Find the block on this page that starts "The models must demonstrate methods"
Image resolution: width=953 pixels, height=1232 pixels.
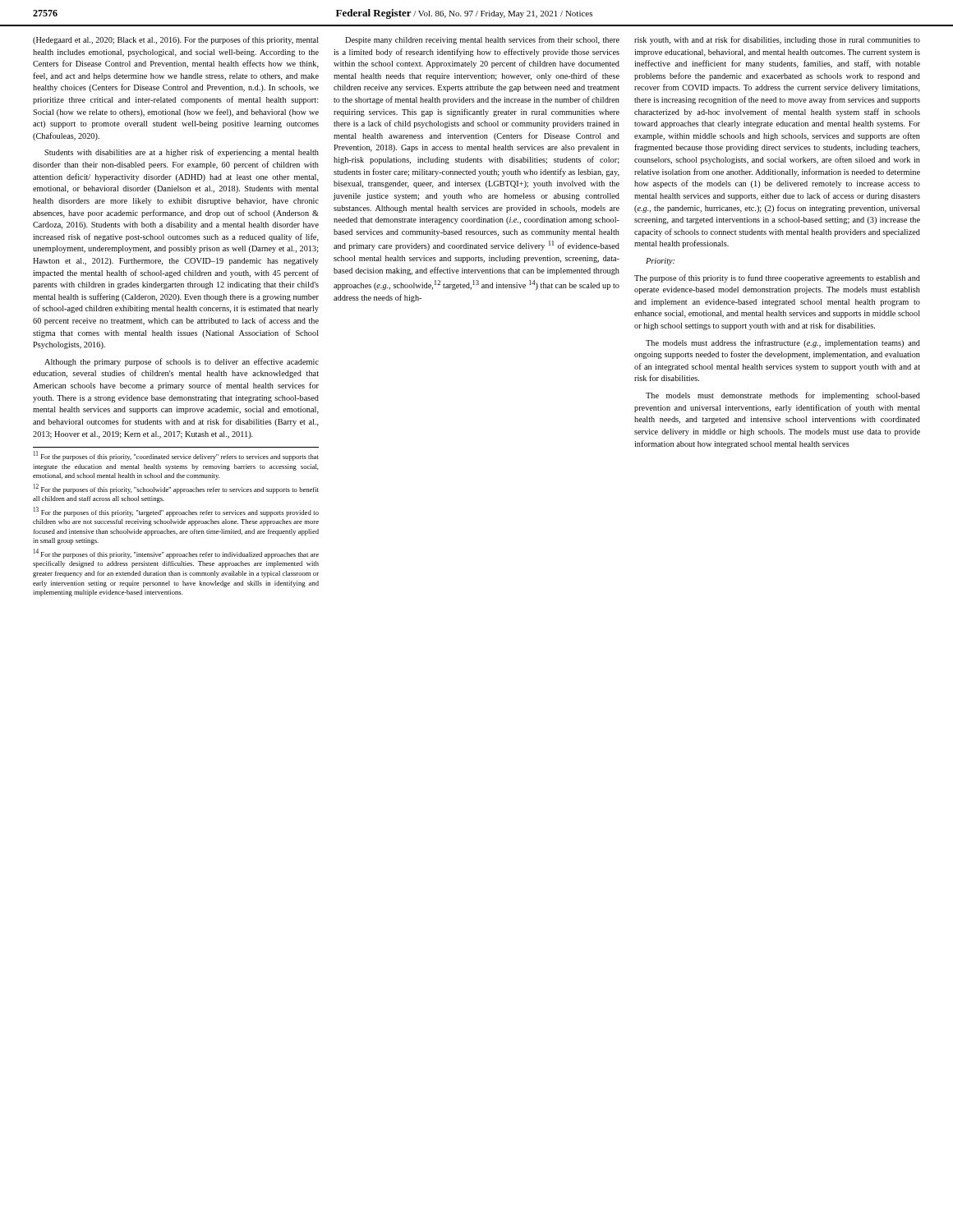777,420
